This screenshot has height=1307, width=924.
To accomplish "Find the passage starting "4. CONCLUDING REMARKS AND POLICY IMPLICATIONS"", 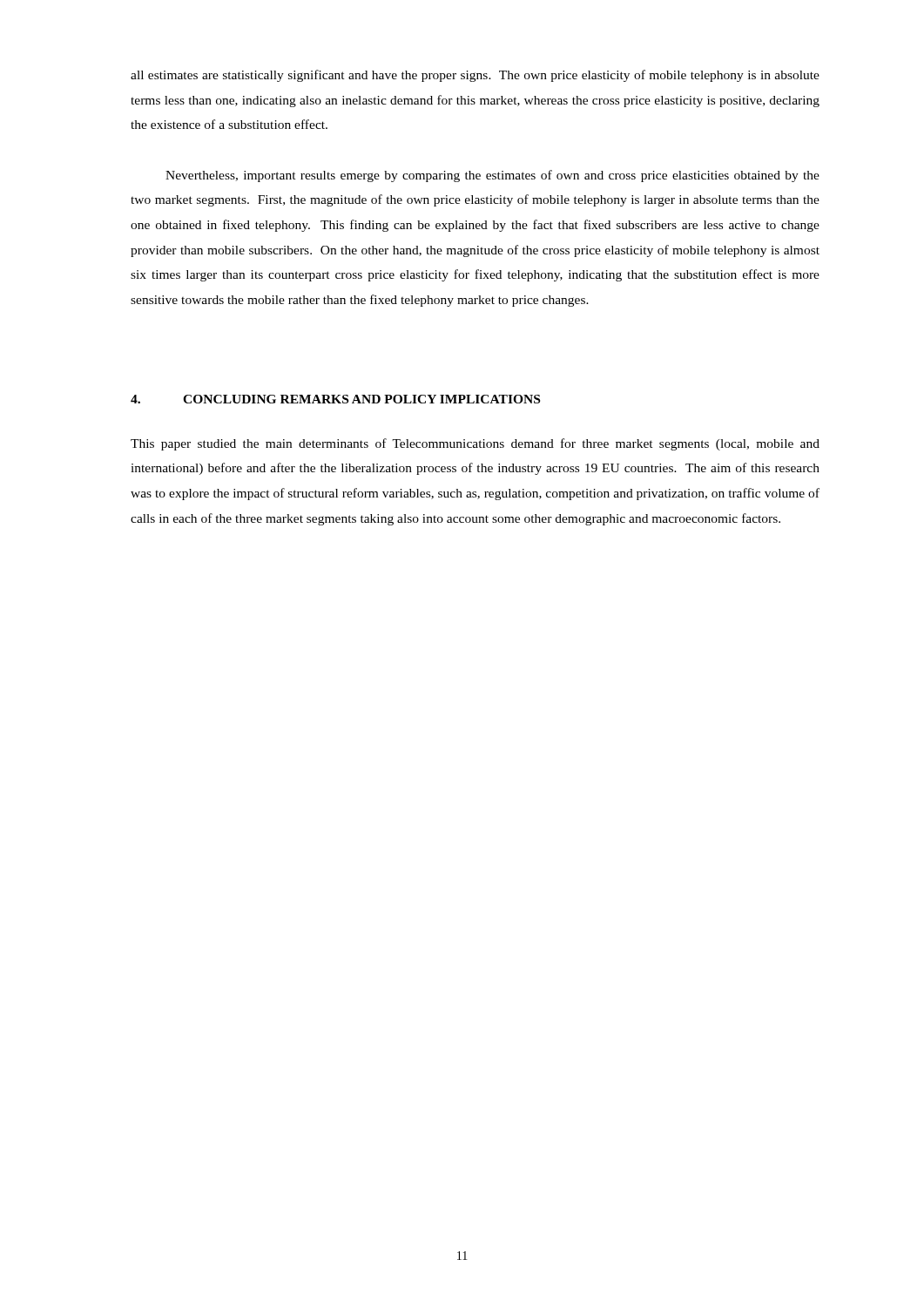I will pyautogui.click(x=336, y=399).
